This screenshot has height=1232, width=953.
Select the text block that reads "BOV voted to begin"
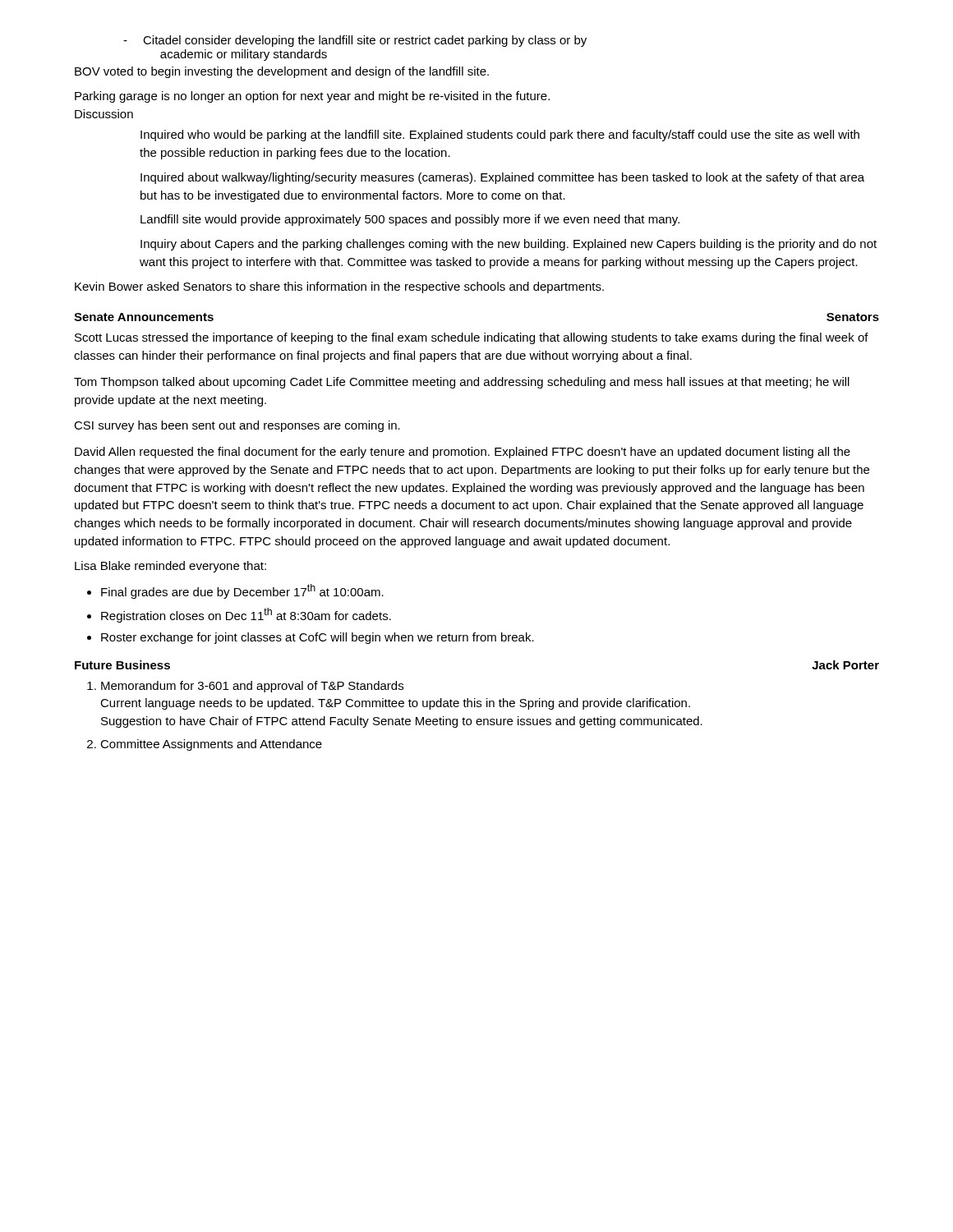[282, 71]
